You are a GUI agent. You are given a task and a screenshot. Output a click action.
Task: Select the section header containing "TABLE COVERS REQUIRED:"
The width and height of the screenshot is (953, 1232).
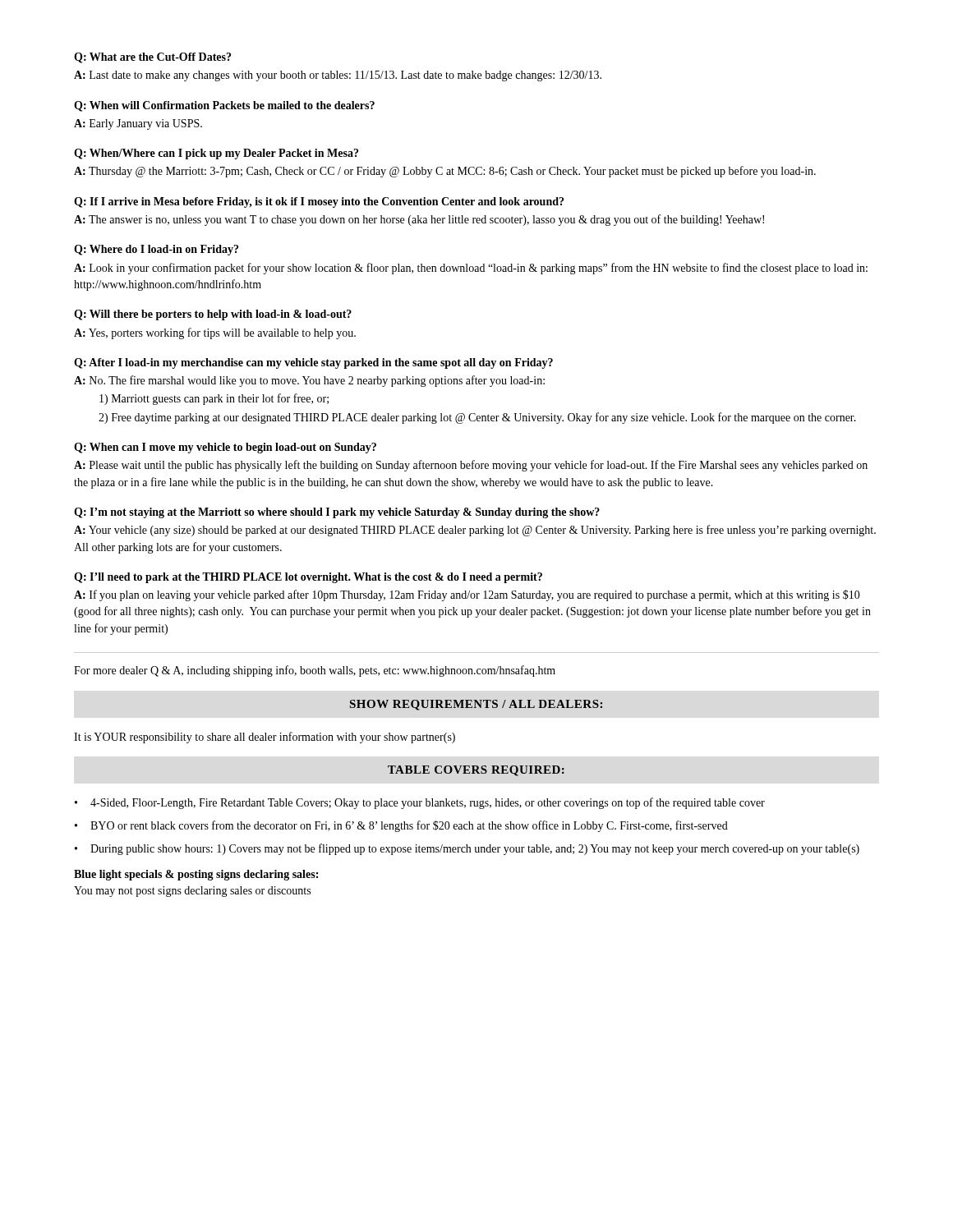[476, 769]
